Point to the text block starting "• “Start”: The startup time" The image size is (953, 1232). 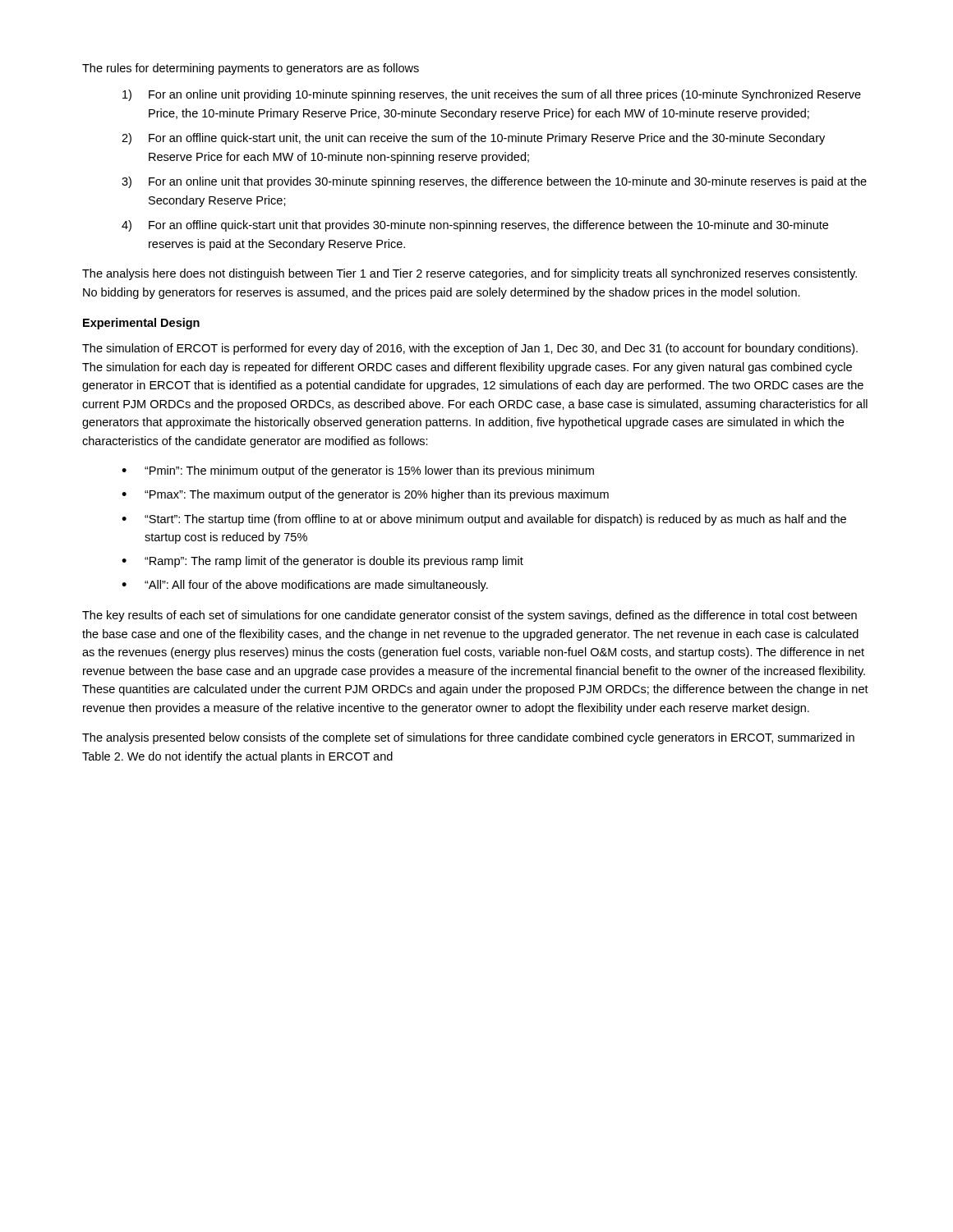click(x=496, y=528)
